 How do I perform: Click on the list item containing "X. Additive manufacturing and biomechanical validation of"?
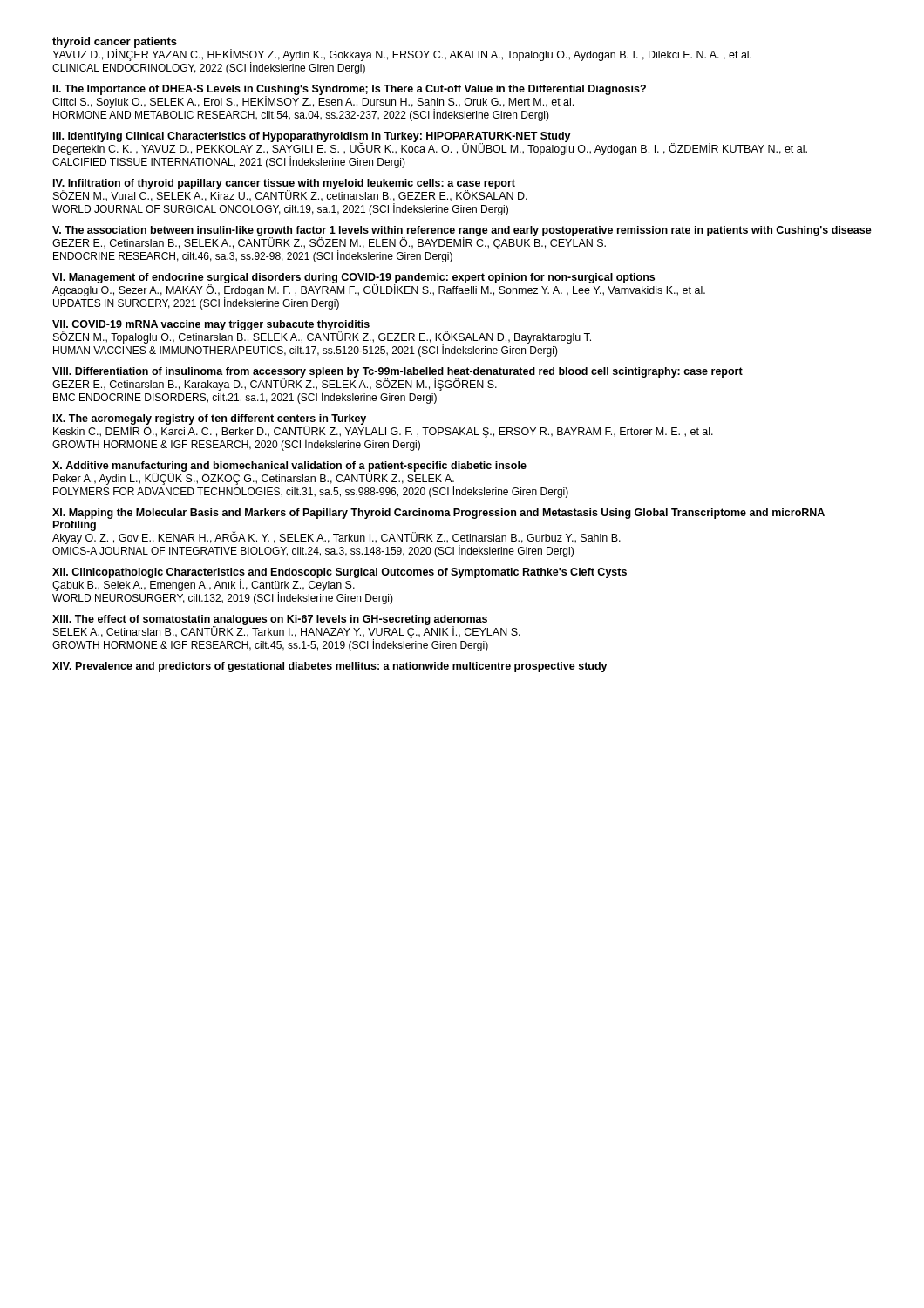[462, 479]
